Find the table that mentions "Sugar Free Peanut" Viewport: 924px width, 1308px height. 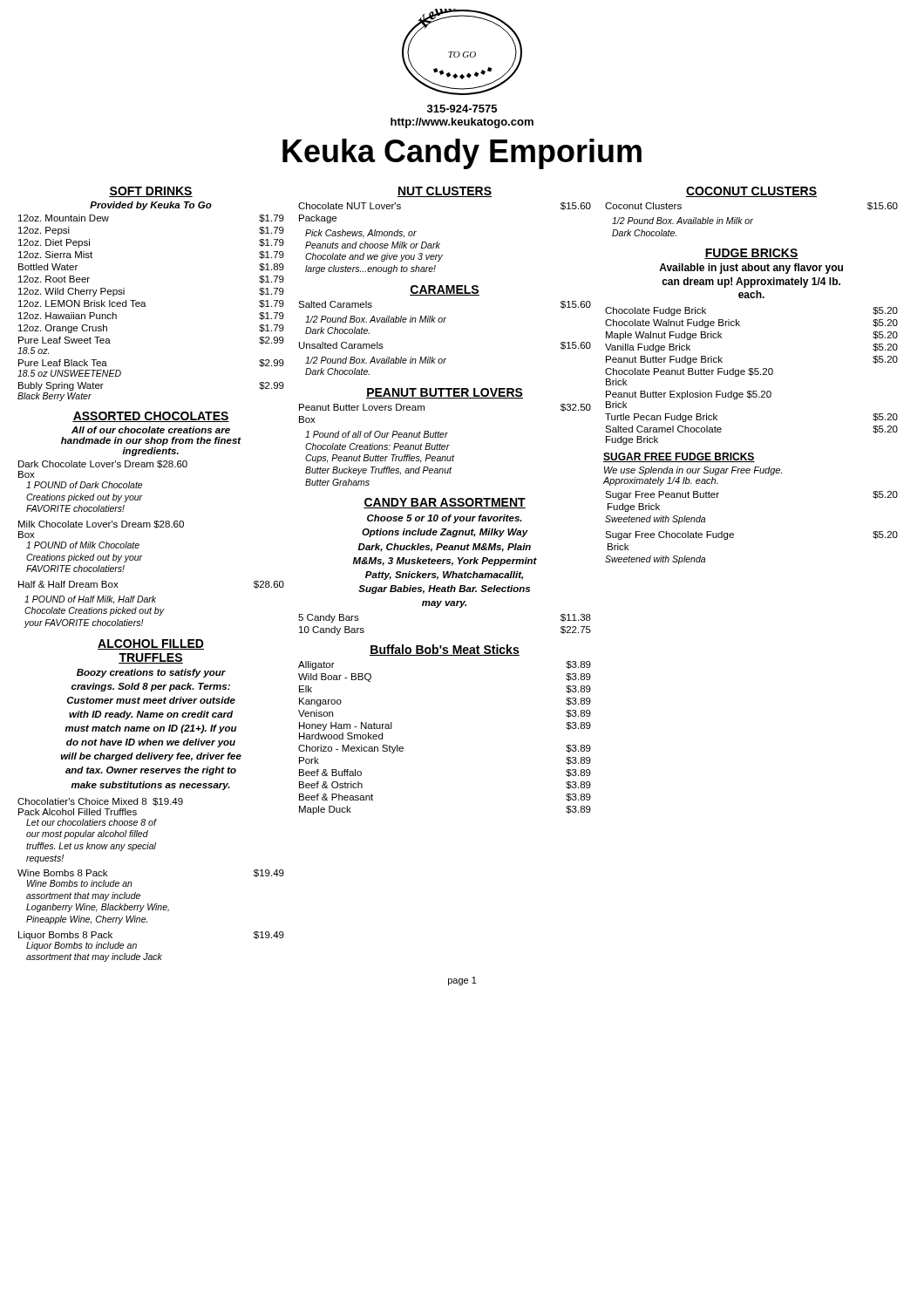[x=751, y=528]
